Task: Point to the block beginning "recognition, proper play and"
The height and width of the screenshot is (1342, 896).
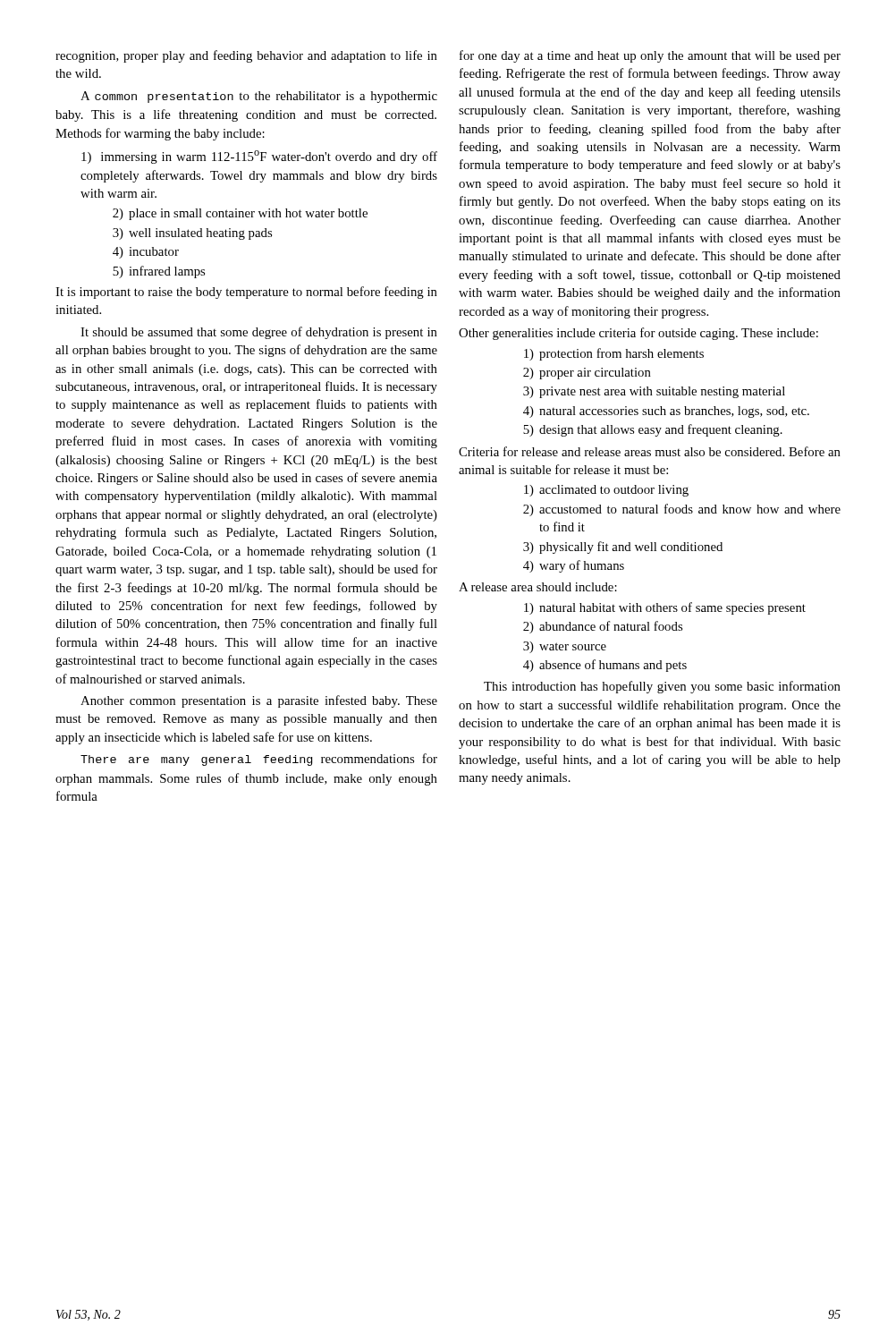Action: coord(246,65)
